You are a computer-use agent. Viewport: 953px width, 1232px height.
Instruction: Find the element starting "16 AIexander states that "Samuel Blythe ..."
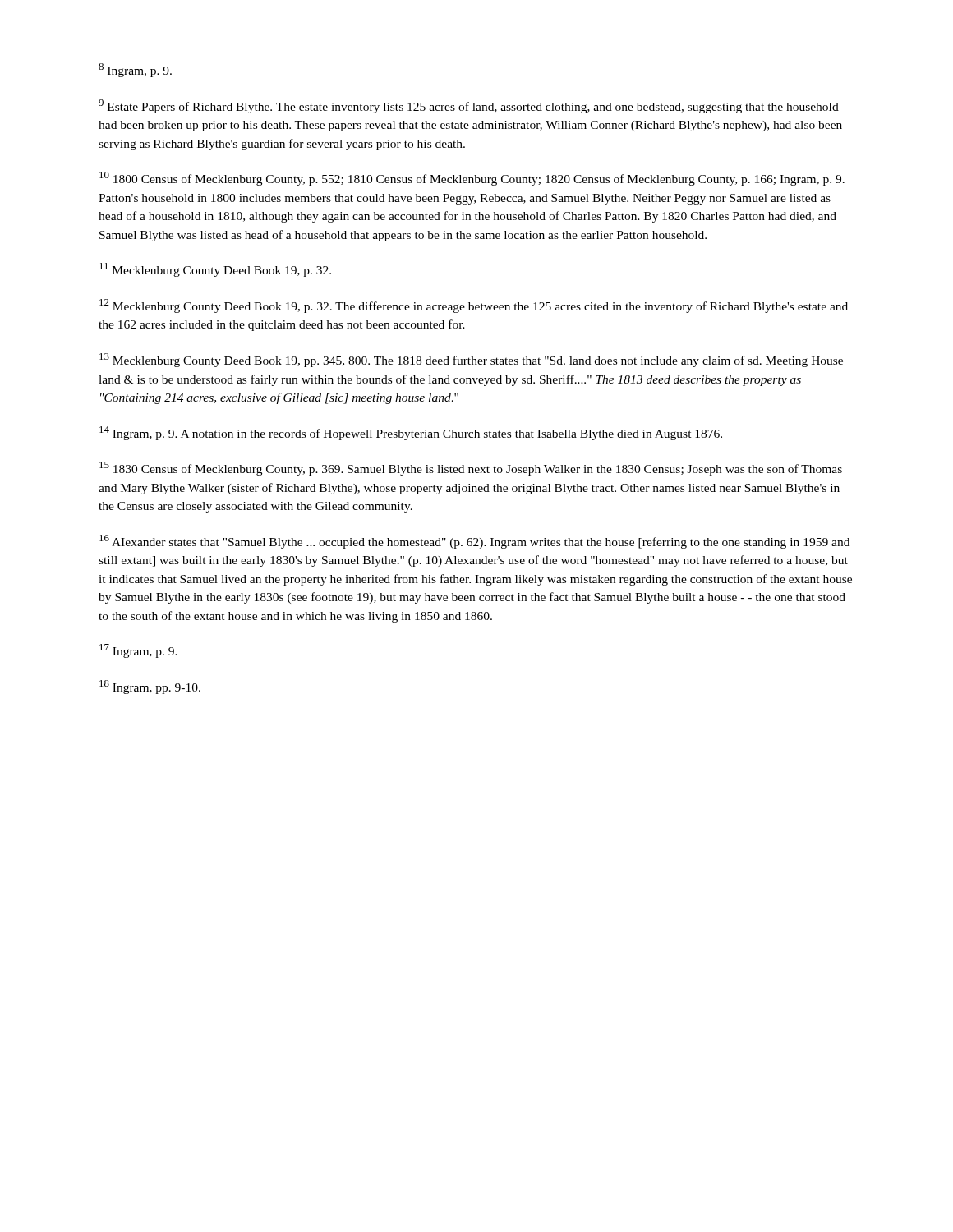point(476,578)
